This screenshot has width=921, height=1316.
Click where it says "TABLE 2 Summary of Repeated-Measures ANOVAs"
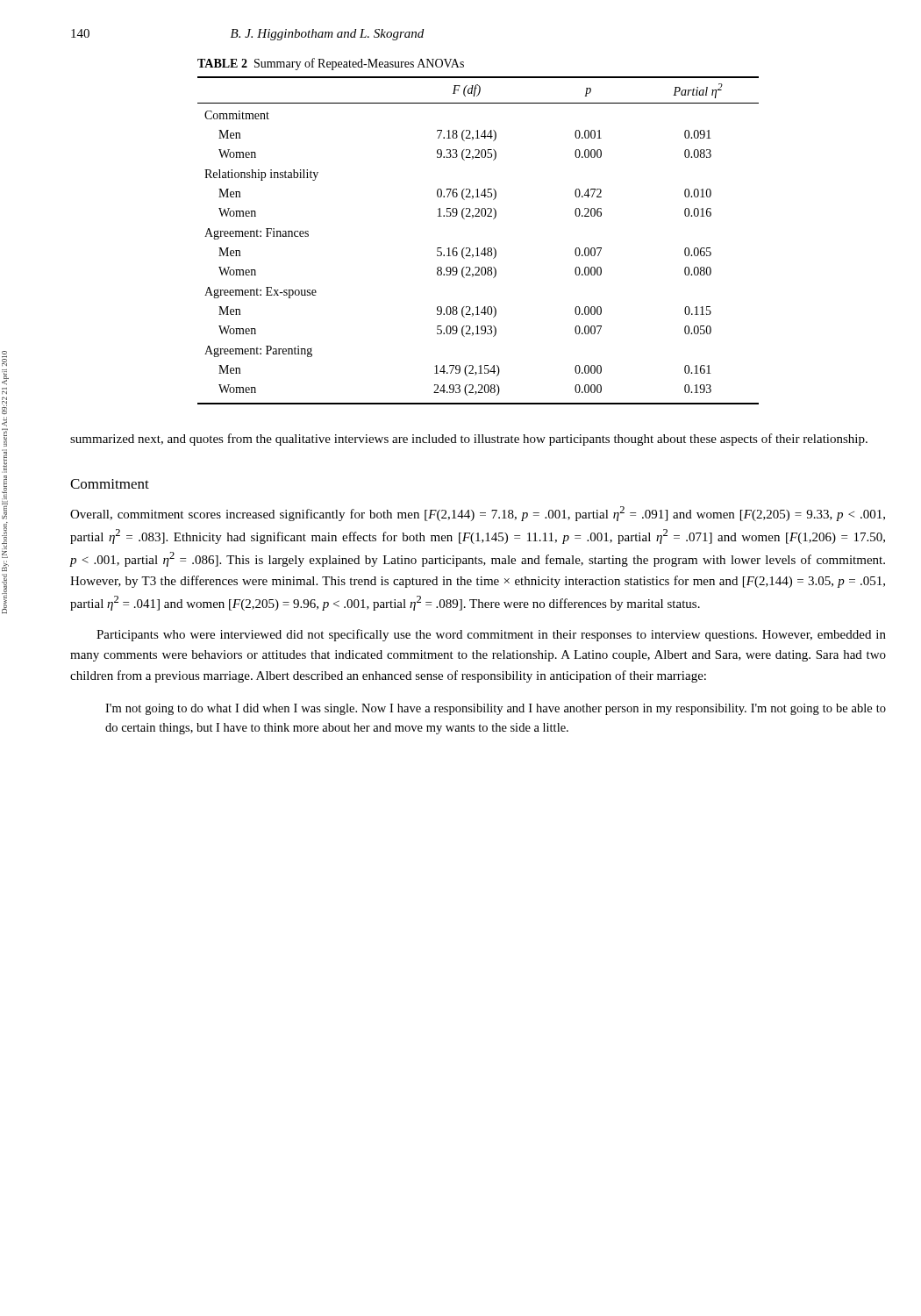click(x=331, y=64)
